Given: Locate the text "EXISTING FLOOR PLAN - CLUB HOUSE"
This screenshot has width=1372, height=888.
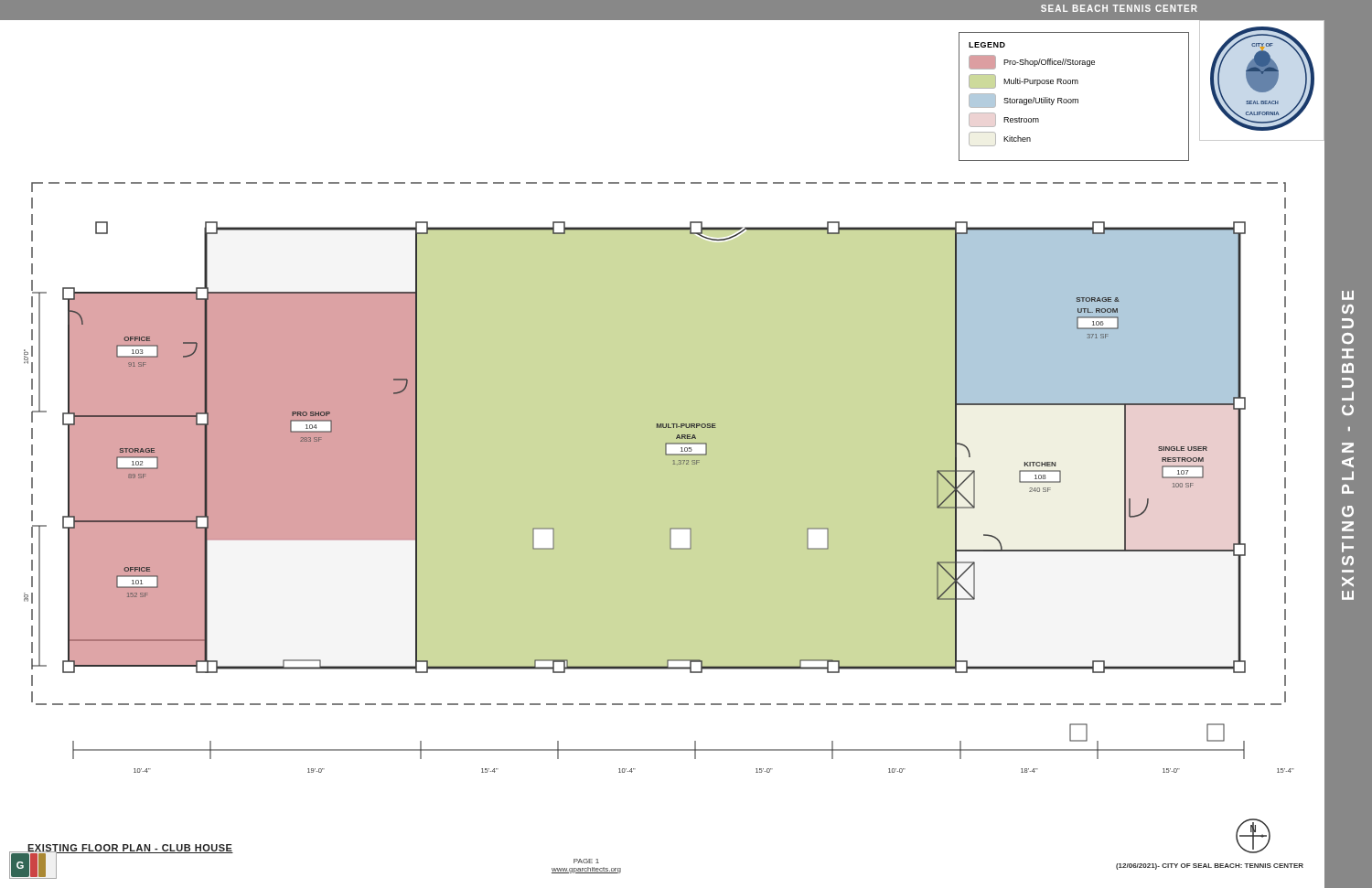Looking at the screenshot, I should pyautogui.click(x=130, y=848).
